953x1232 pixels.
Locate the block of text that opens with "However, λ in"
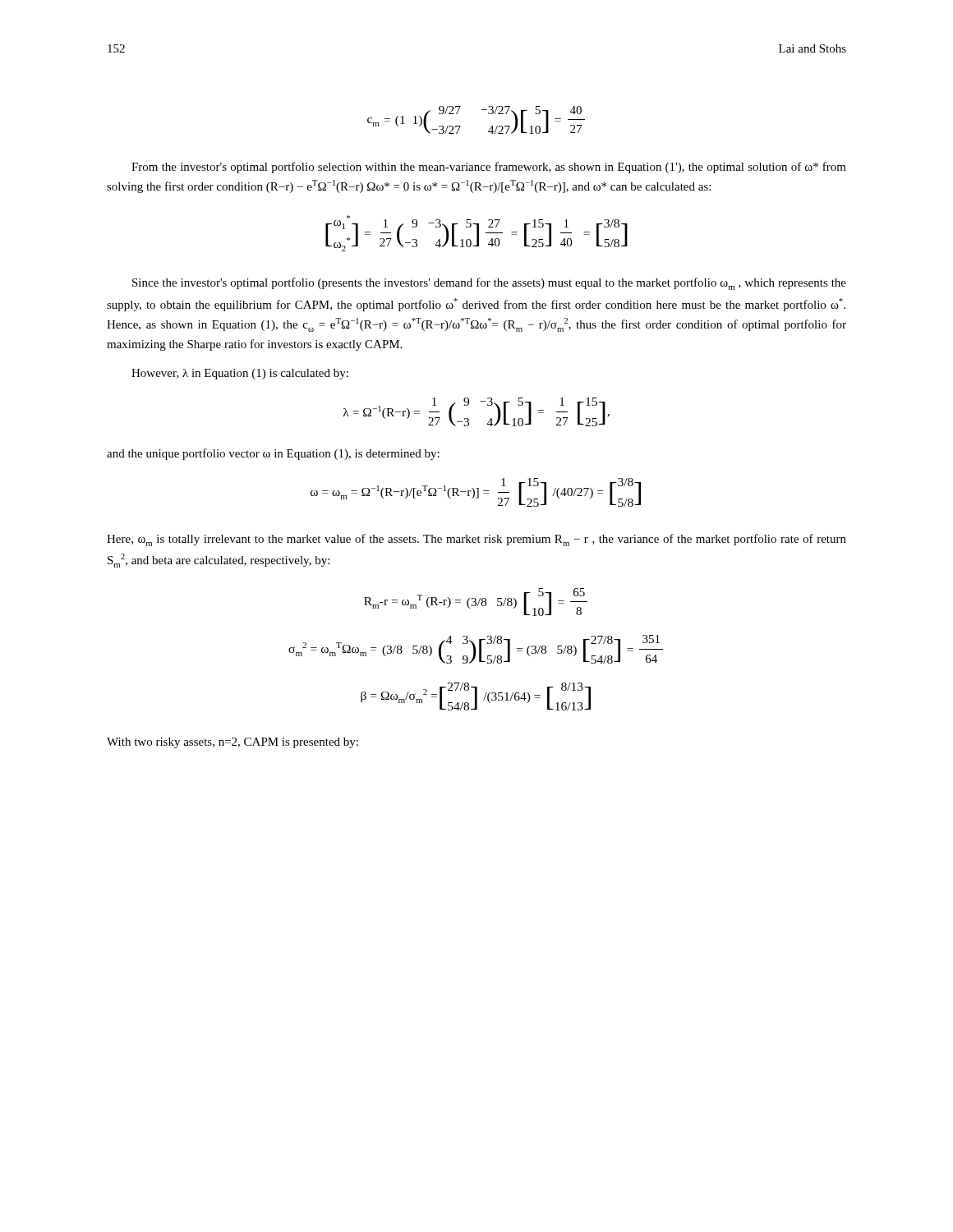click(x=240, y=373)
